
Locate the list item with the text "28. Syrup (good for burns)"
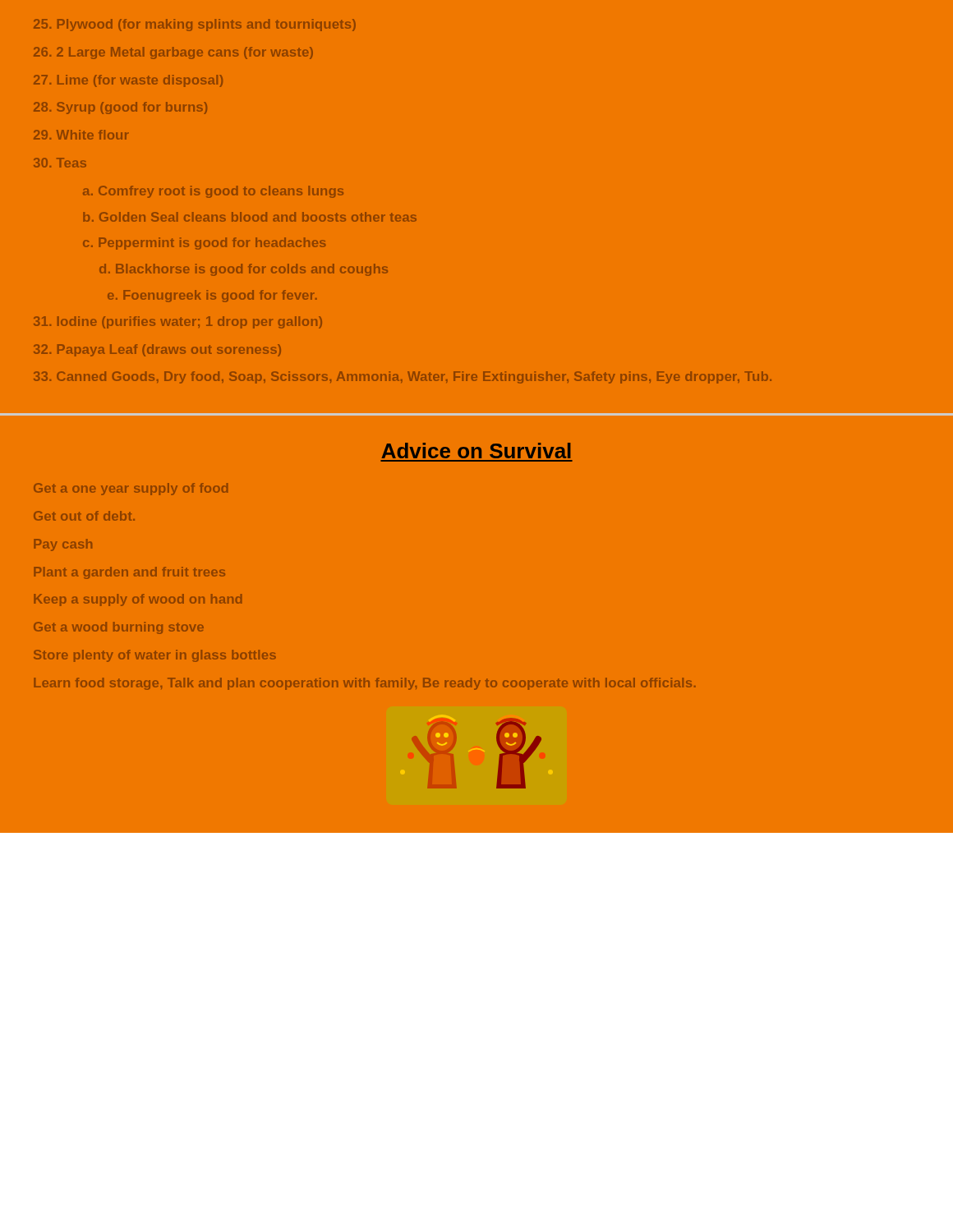pos(121,107)
